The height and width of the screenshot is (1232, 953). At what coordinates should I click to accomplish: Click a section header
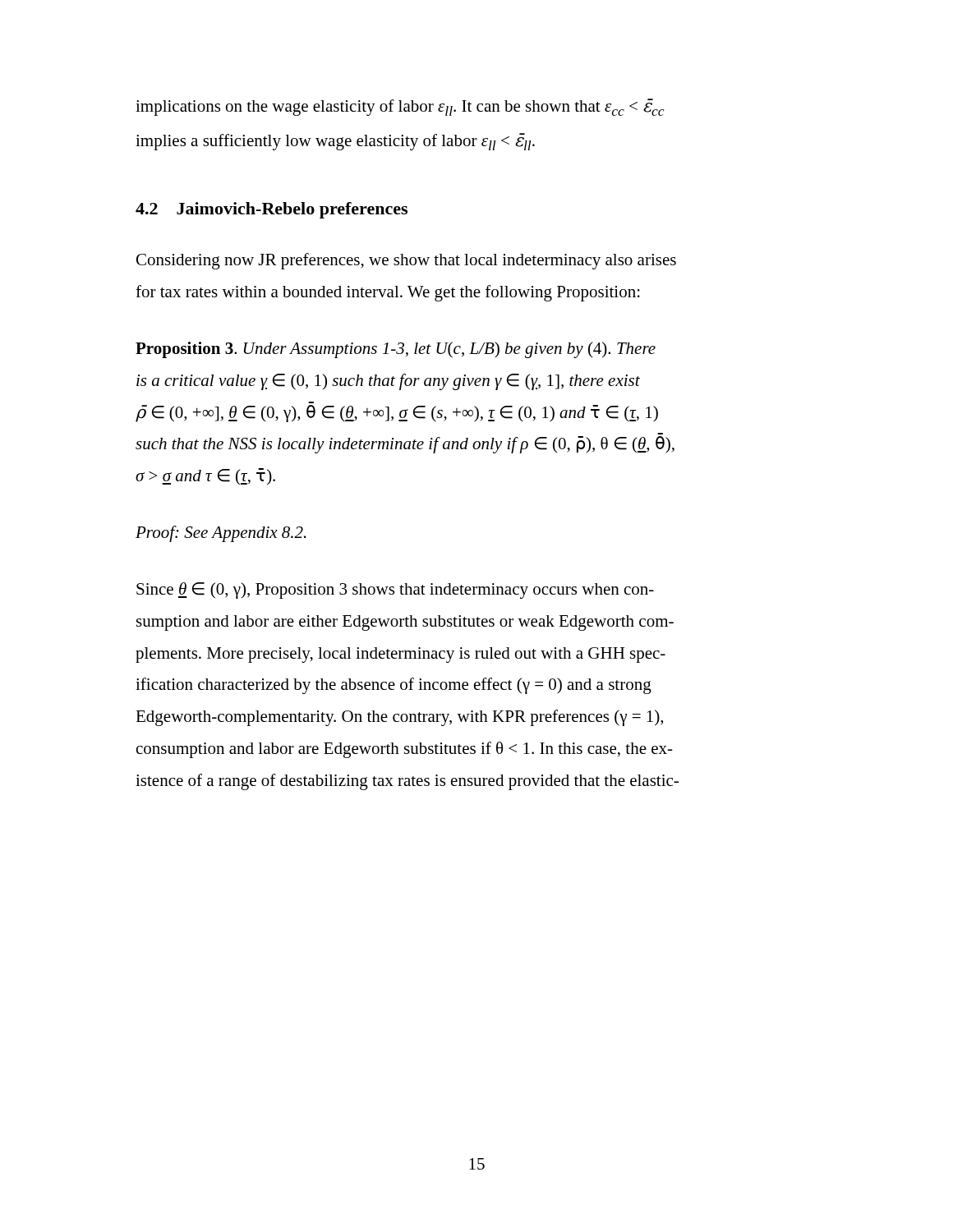point(272,208)
